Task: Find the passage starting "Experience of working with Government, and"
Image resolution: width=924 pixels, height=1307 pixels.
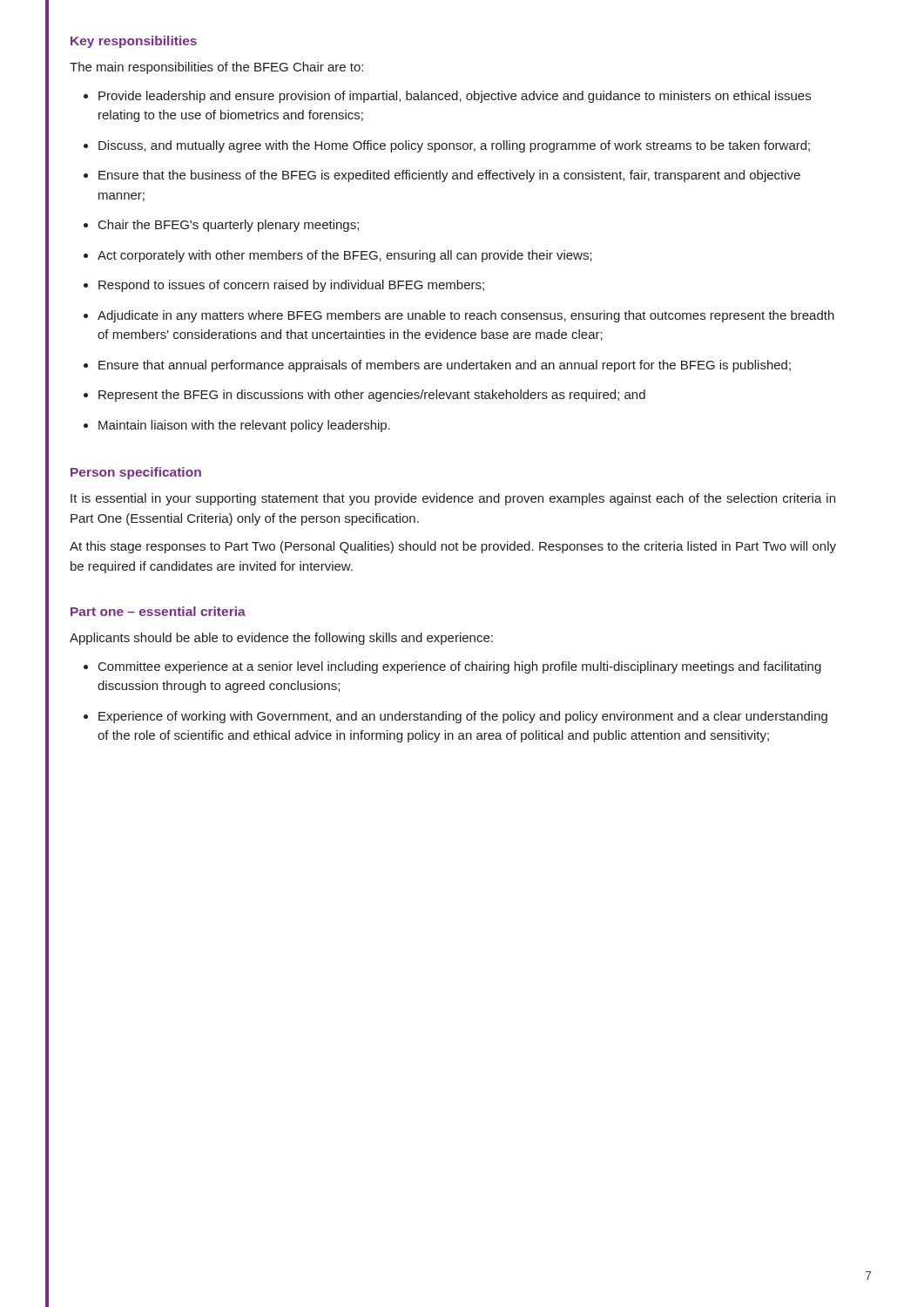Action: pos(463,725)
